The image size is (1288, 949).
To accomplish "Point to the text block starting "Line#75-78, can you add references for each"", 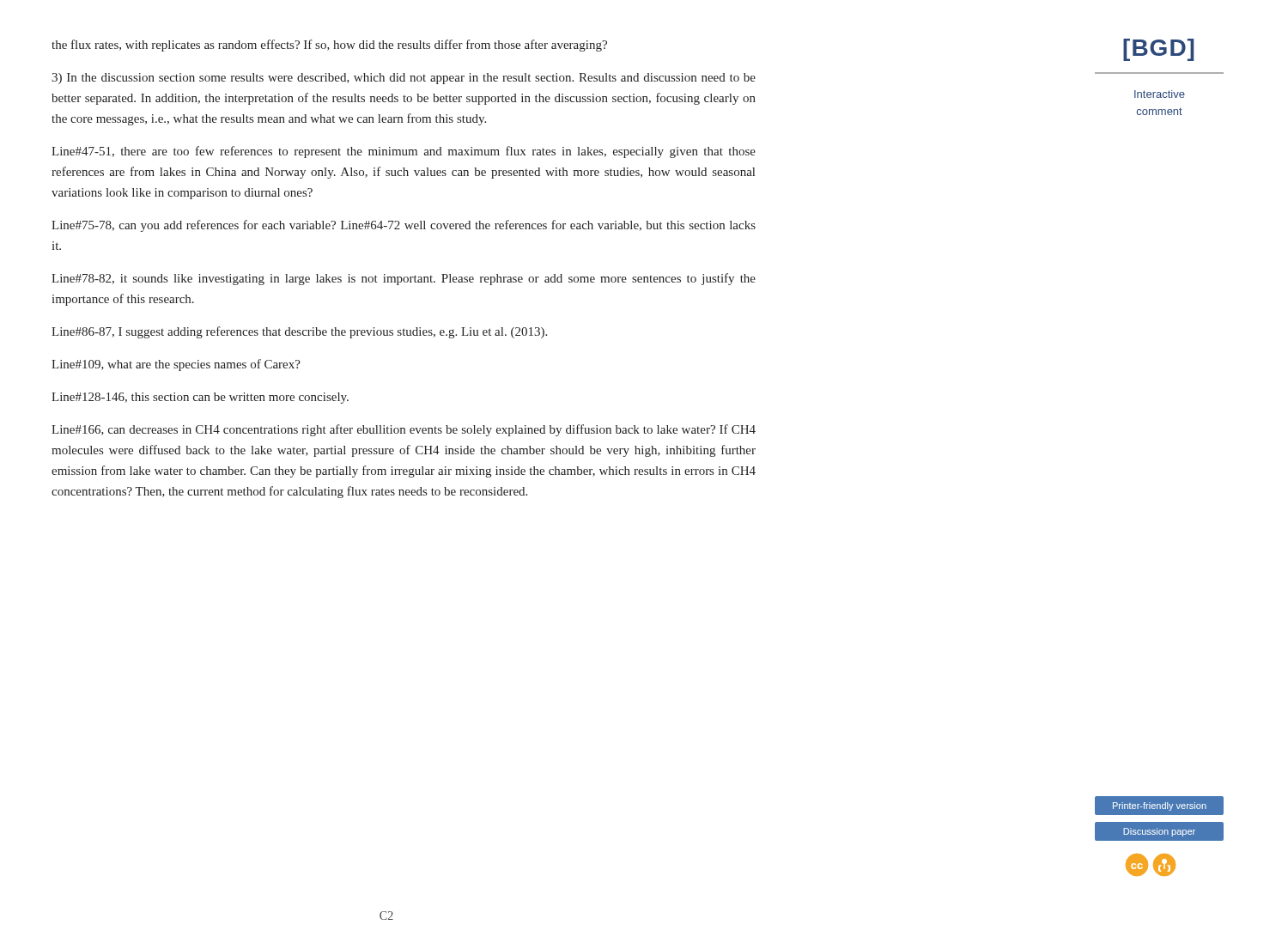I will (x=404, y=235).
